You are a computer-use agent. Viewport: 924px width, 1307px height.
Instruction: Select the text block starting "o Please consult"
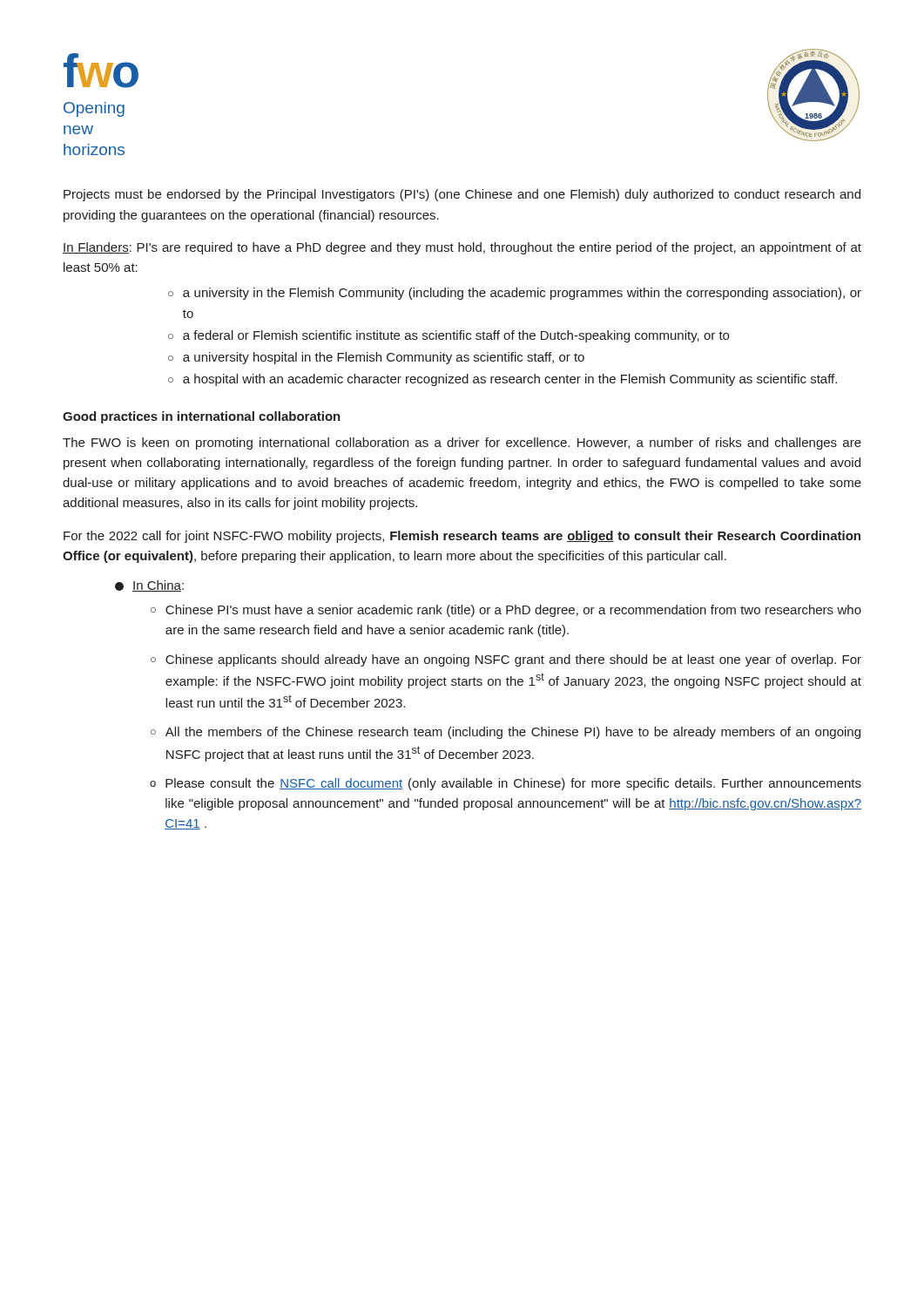[506, 803]
